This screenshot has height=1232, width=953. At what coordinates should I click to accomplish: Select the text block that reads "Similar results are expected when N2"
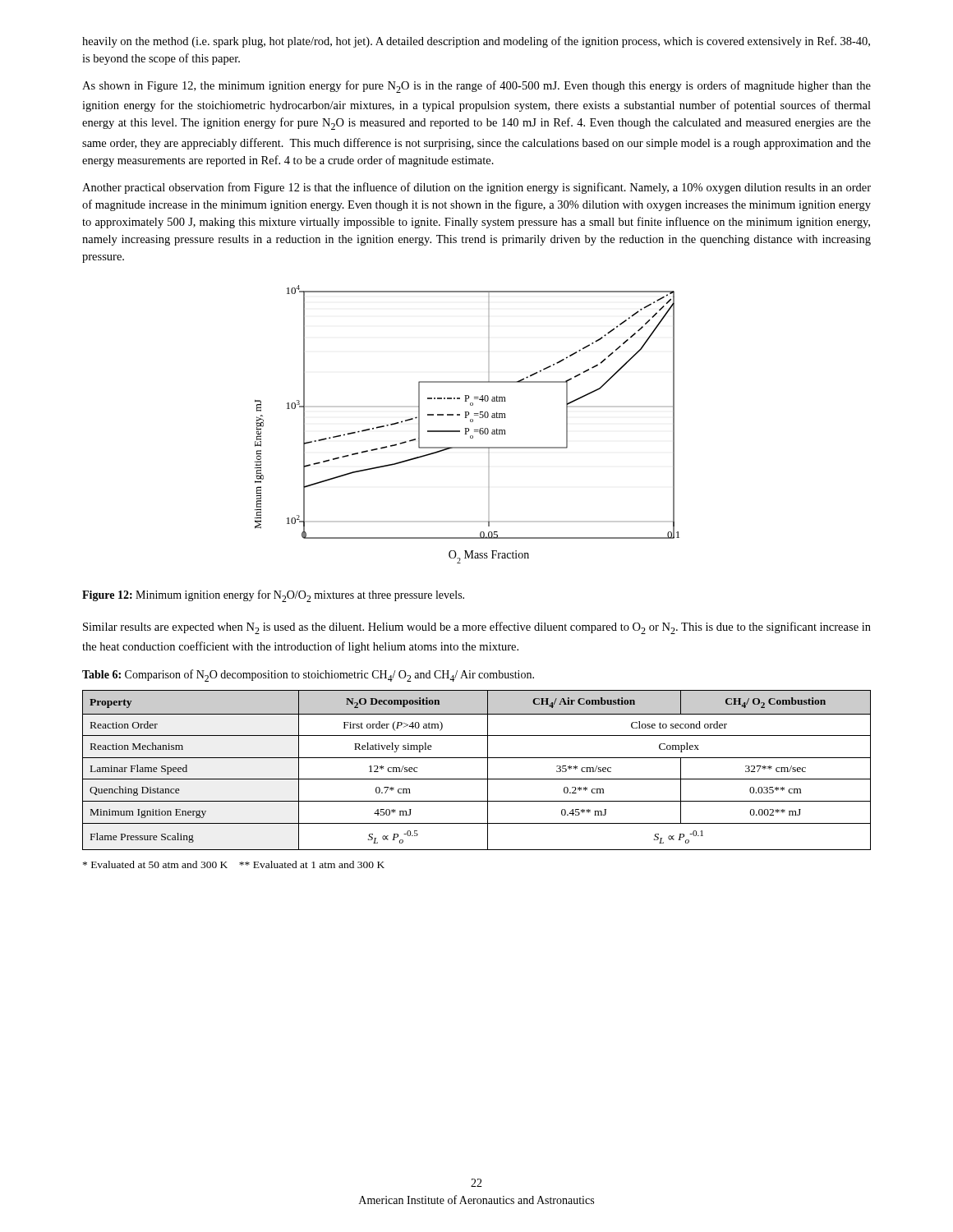coord(476,637)
